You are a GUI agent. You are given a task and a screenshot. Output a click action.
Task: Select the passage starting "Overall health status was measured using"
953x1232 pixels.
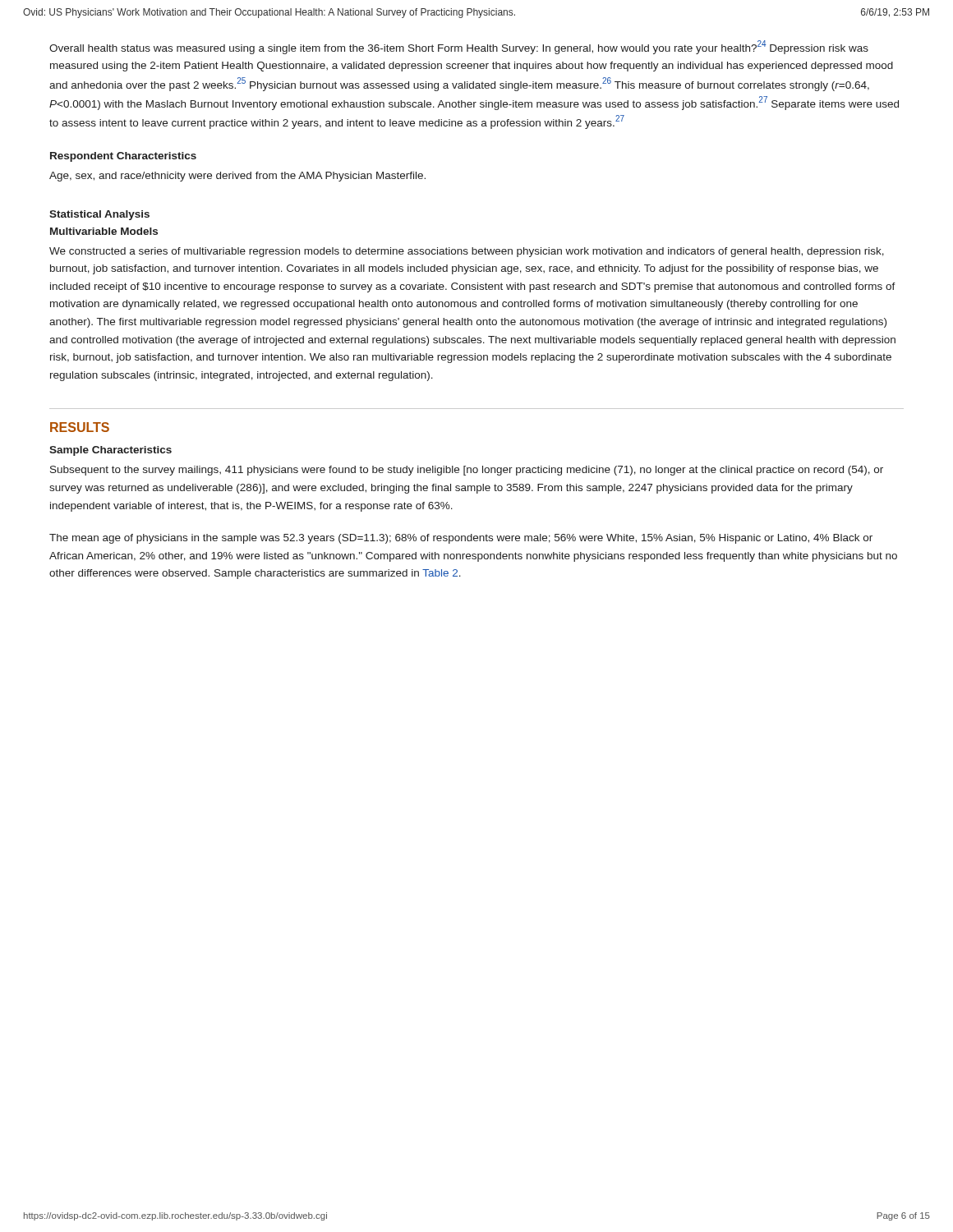[x=474, y=84]
